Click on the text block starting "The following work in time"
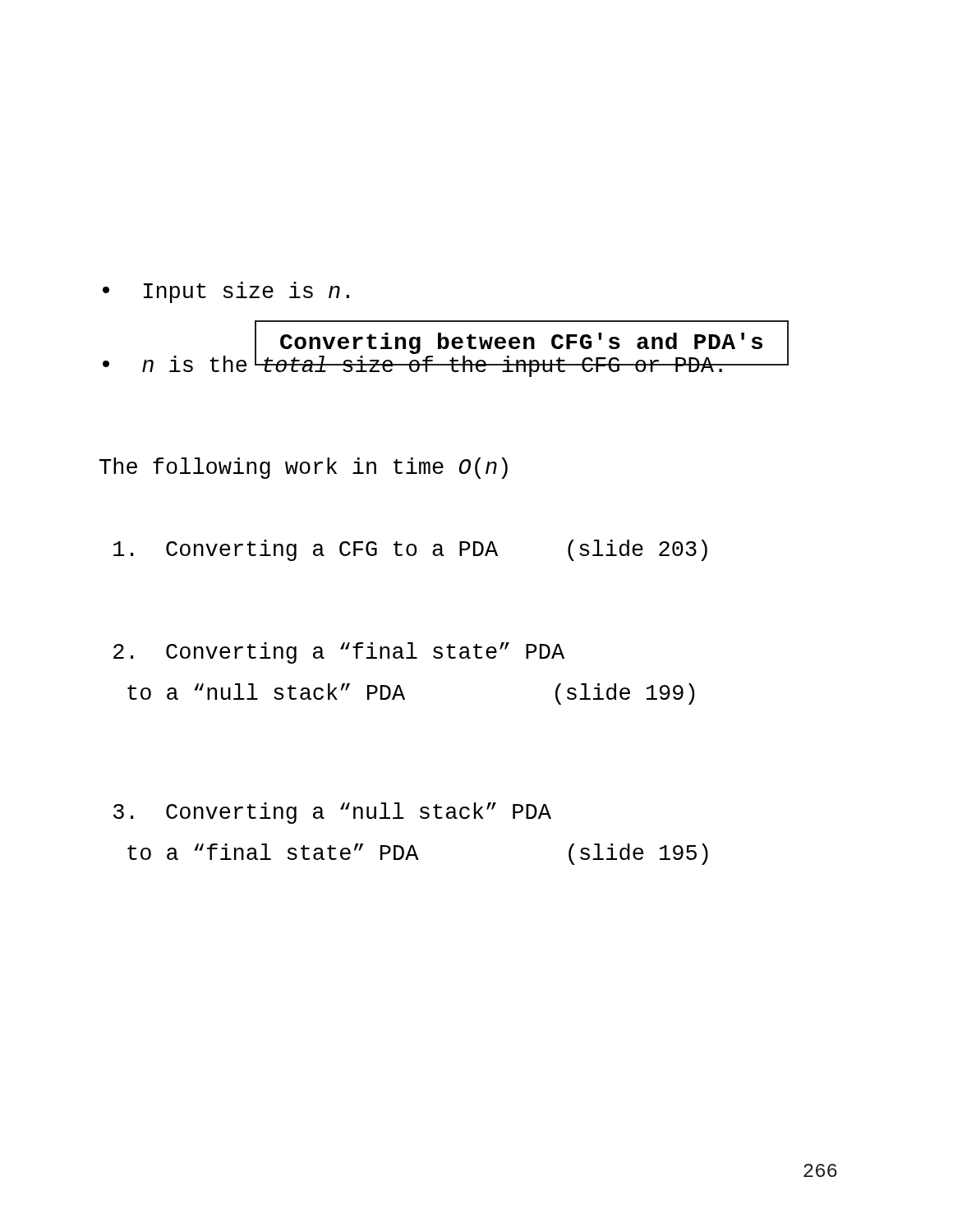953x1232 pixels. 305,468
